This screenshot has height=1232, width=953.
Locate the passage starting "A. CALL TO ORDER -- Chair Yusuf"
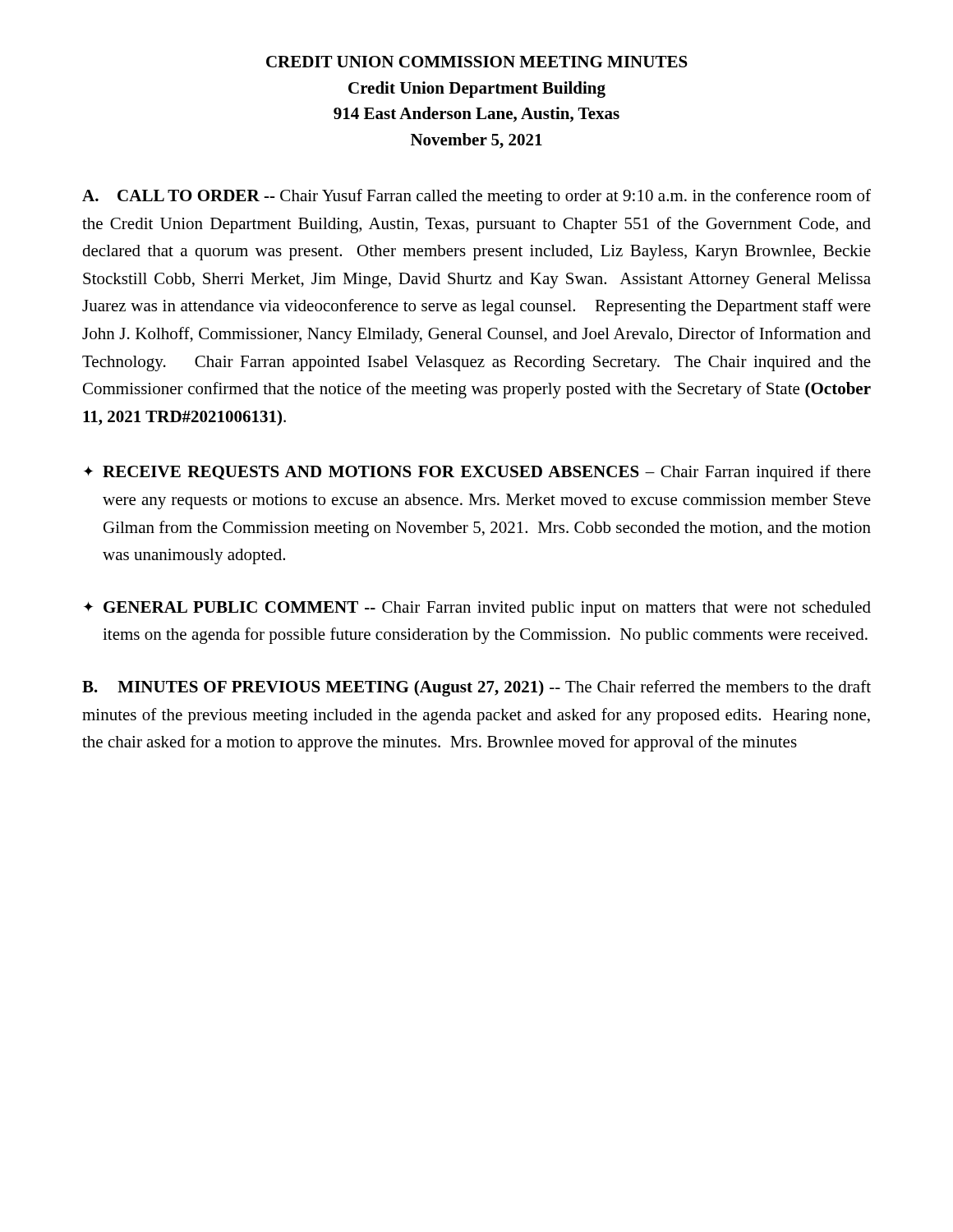[476, 306]
